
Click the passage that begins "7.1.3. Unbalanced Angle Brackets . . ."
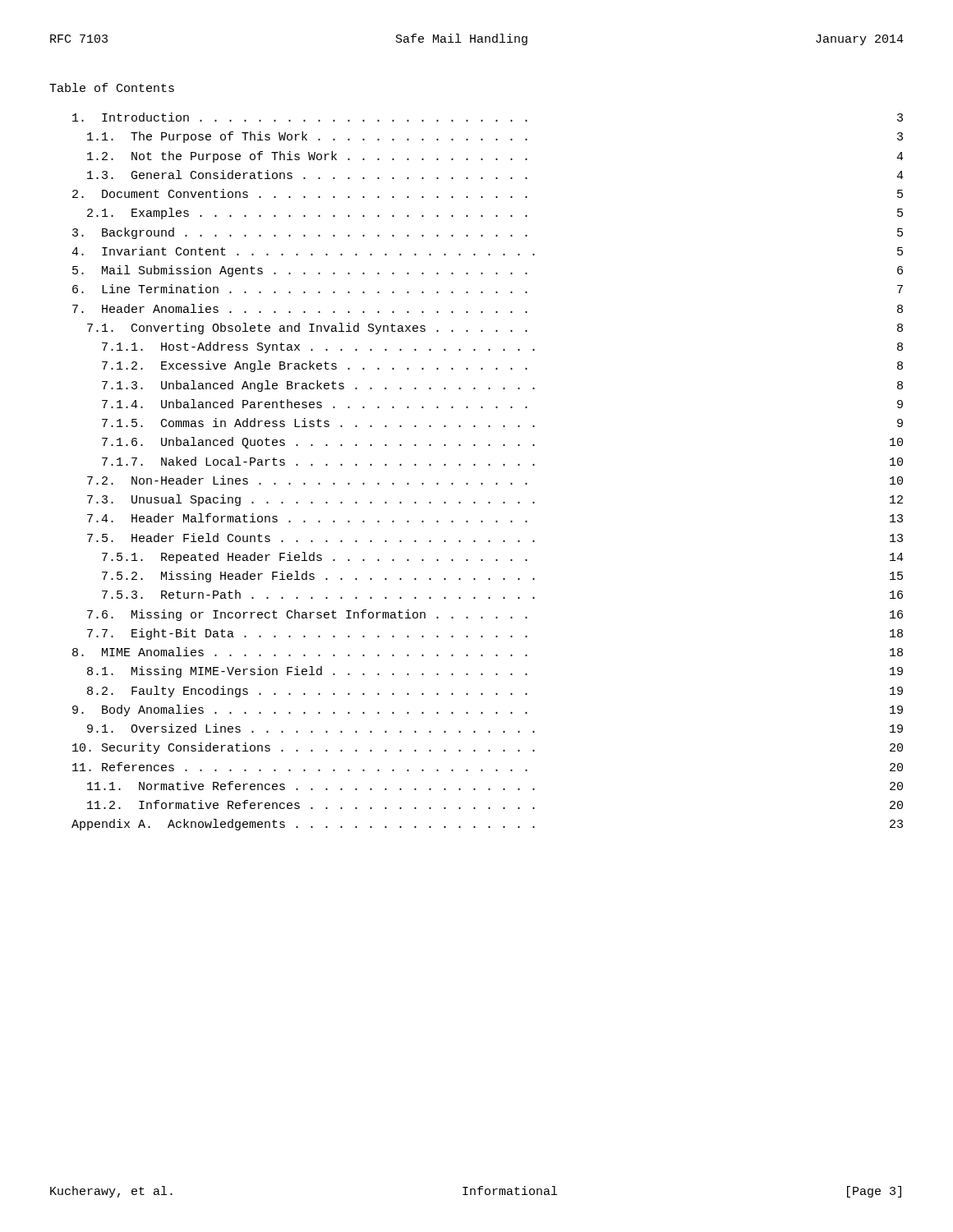pyautogui.click(x=476, y=386)
